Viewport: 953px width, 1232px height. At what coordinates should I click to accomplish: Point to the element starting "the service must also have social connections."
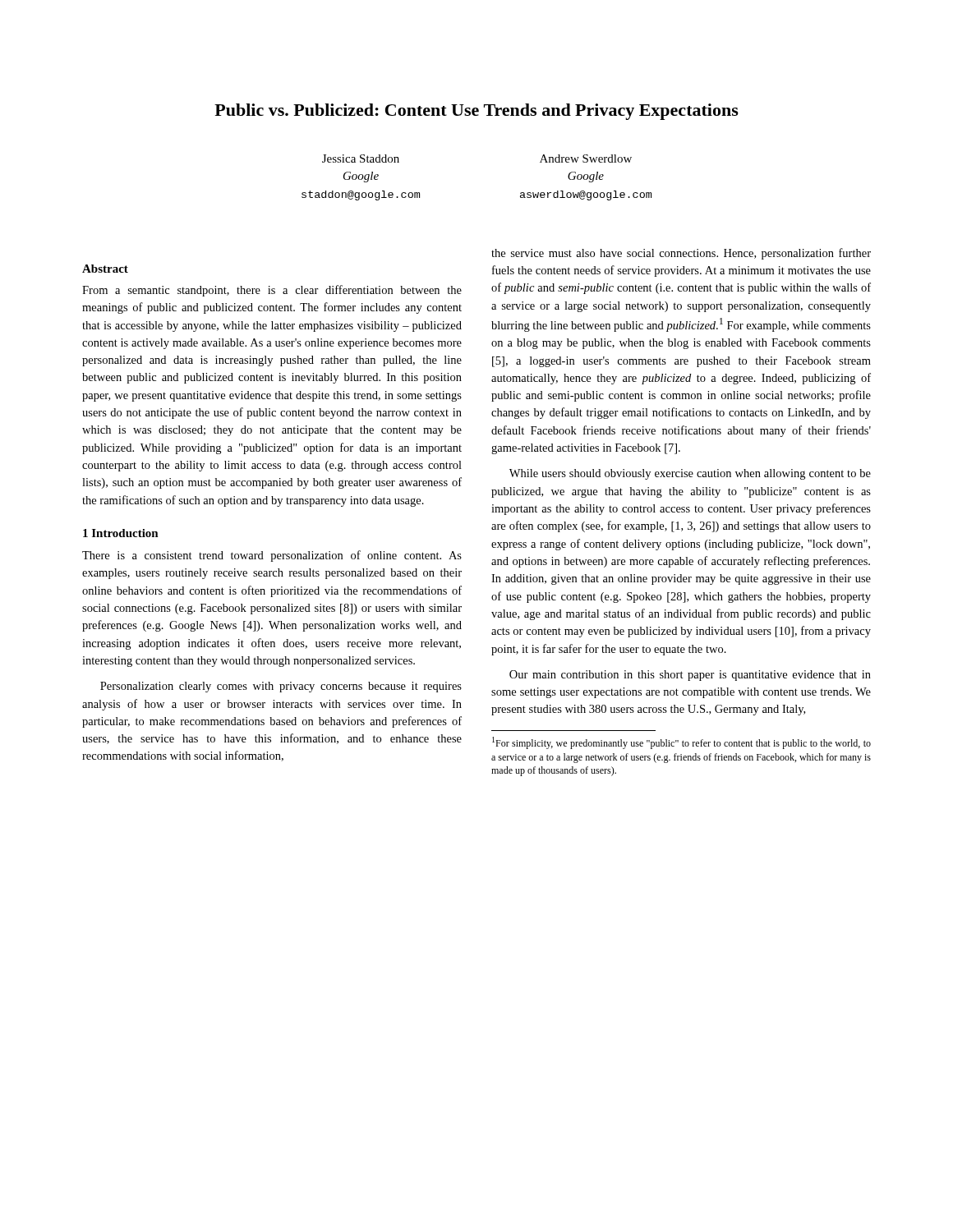pos(681,482)
